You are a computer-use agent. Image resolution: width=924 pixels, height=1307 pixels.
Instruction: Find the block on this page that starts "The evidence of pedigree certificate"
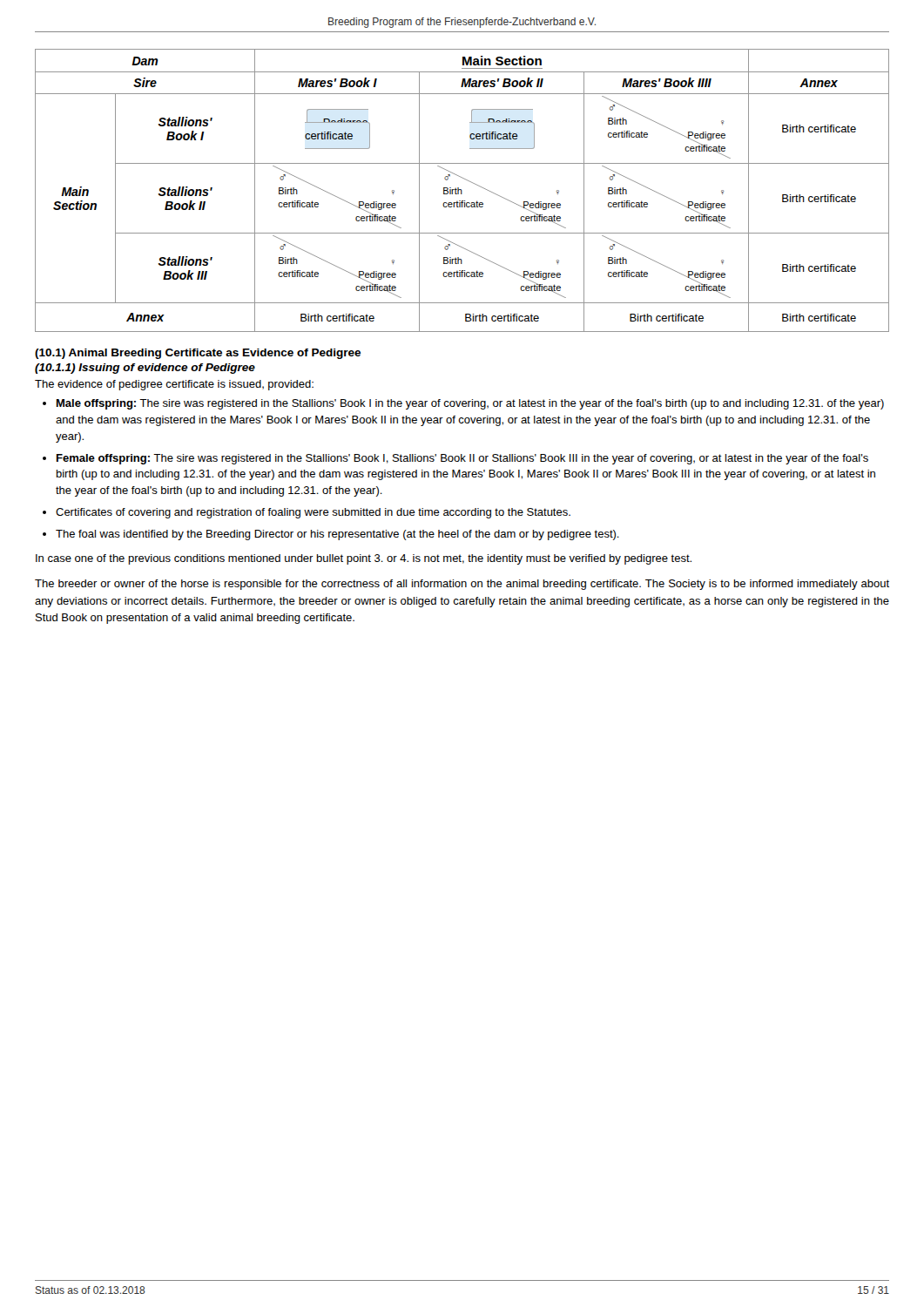click(x=175, y=384)
